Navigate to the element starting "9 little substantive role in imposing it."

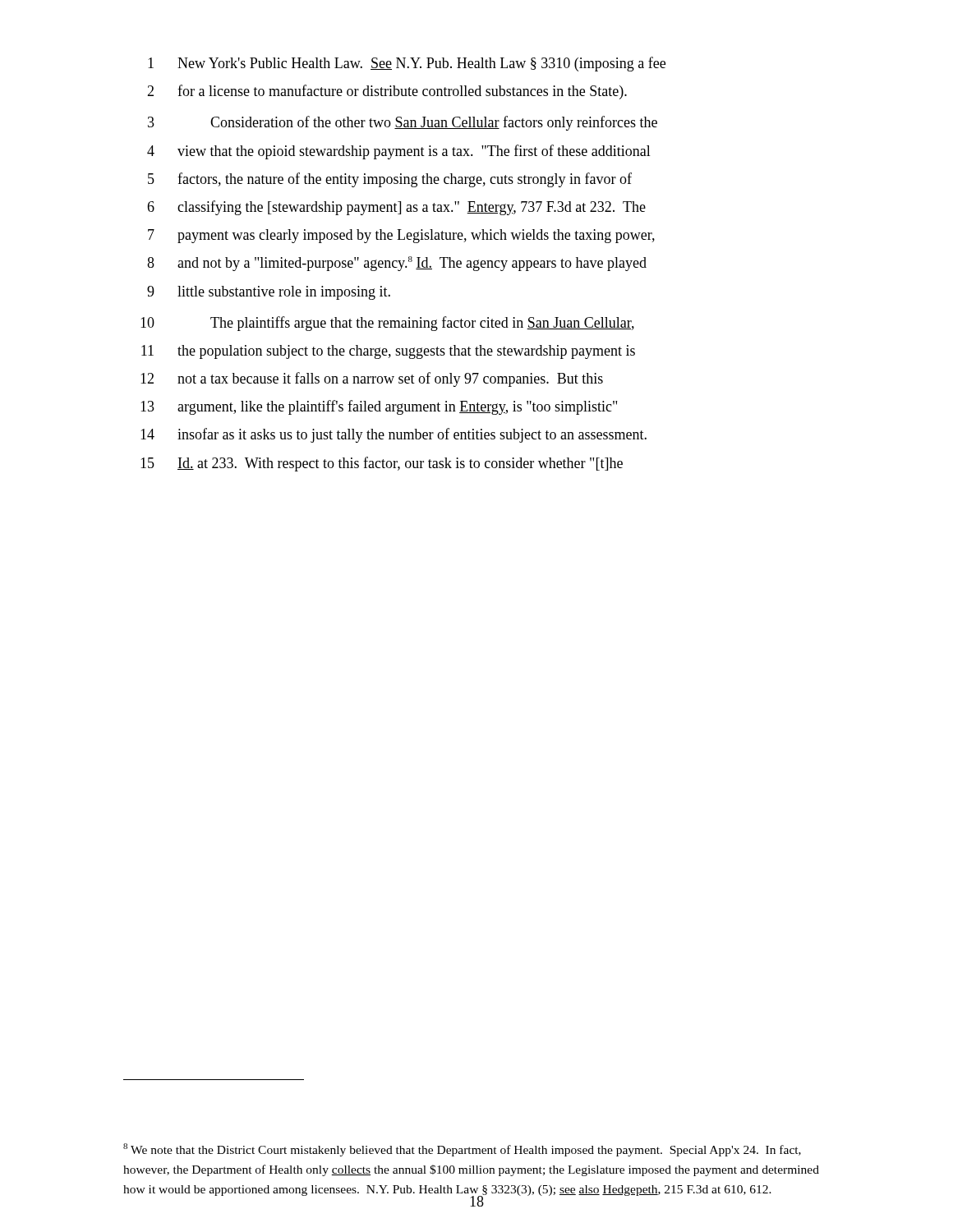269,293
